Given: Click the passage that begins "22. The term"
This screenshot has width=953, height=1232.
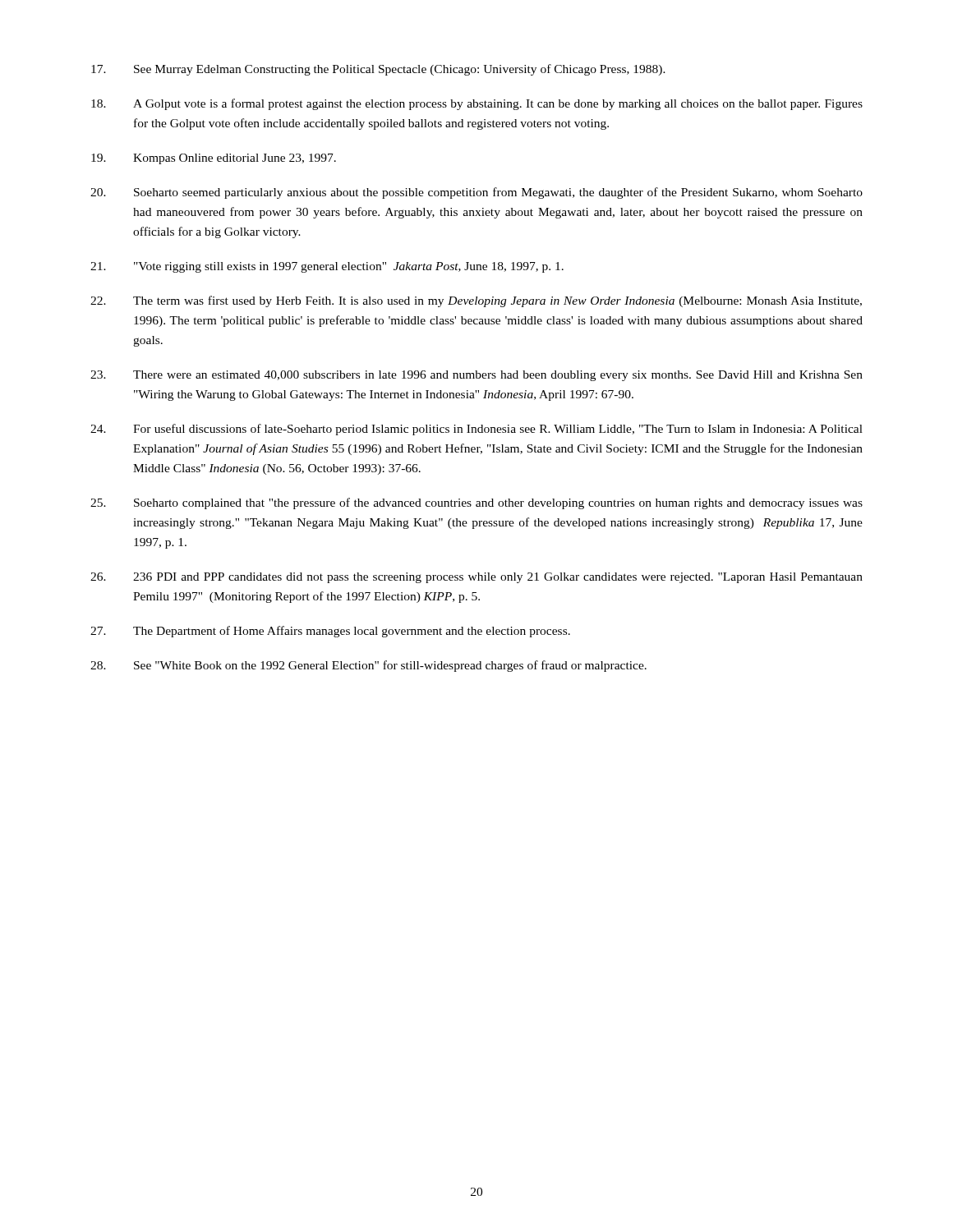Looking at the screenshot, I should tap(476, 320).
